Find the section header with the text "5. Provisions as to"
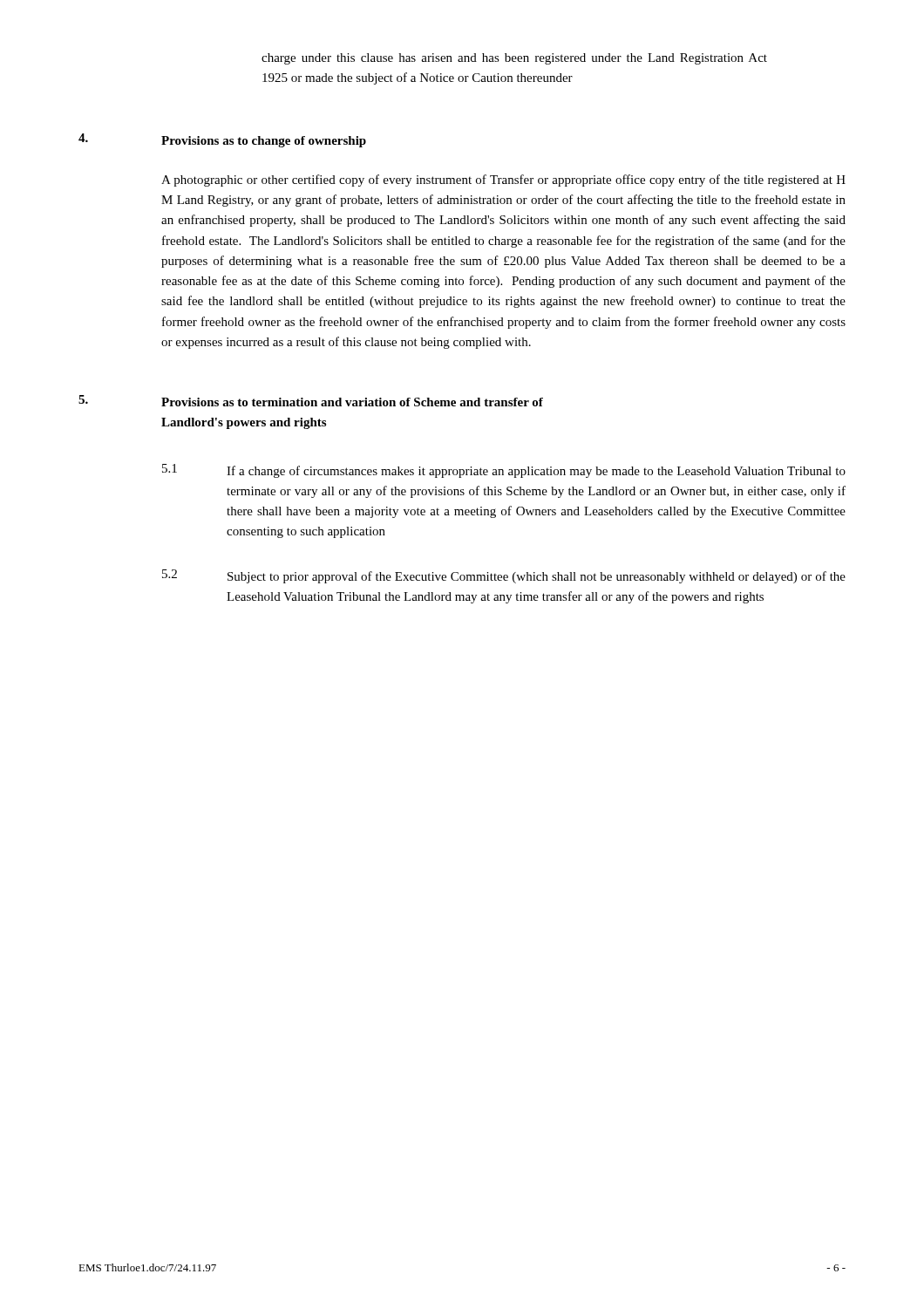Screen dimensions: 1308x924 tap(462, 413)
